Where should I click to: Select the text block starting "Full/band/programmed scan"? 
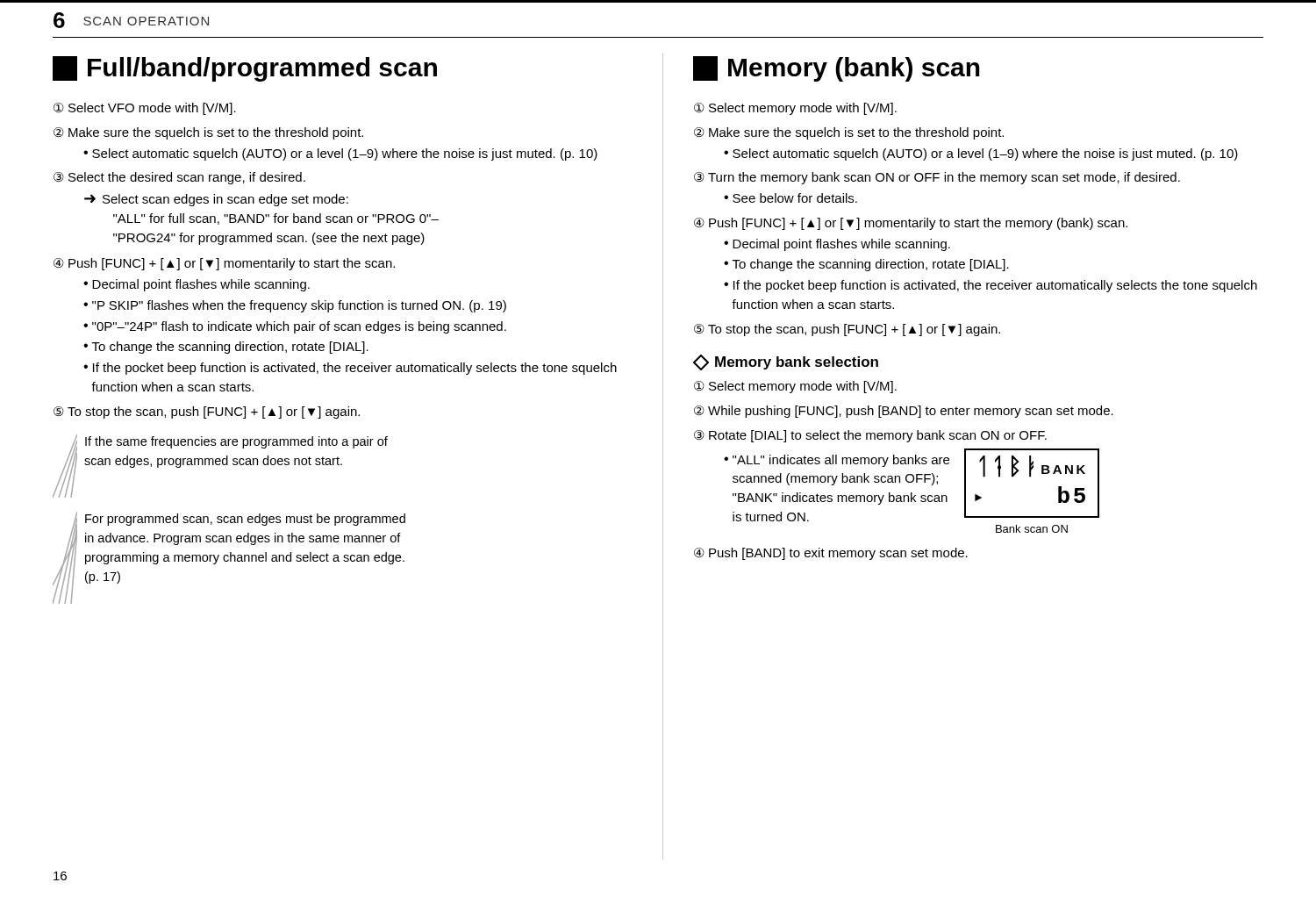coord(246,67)
